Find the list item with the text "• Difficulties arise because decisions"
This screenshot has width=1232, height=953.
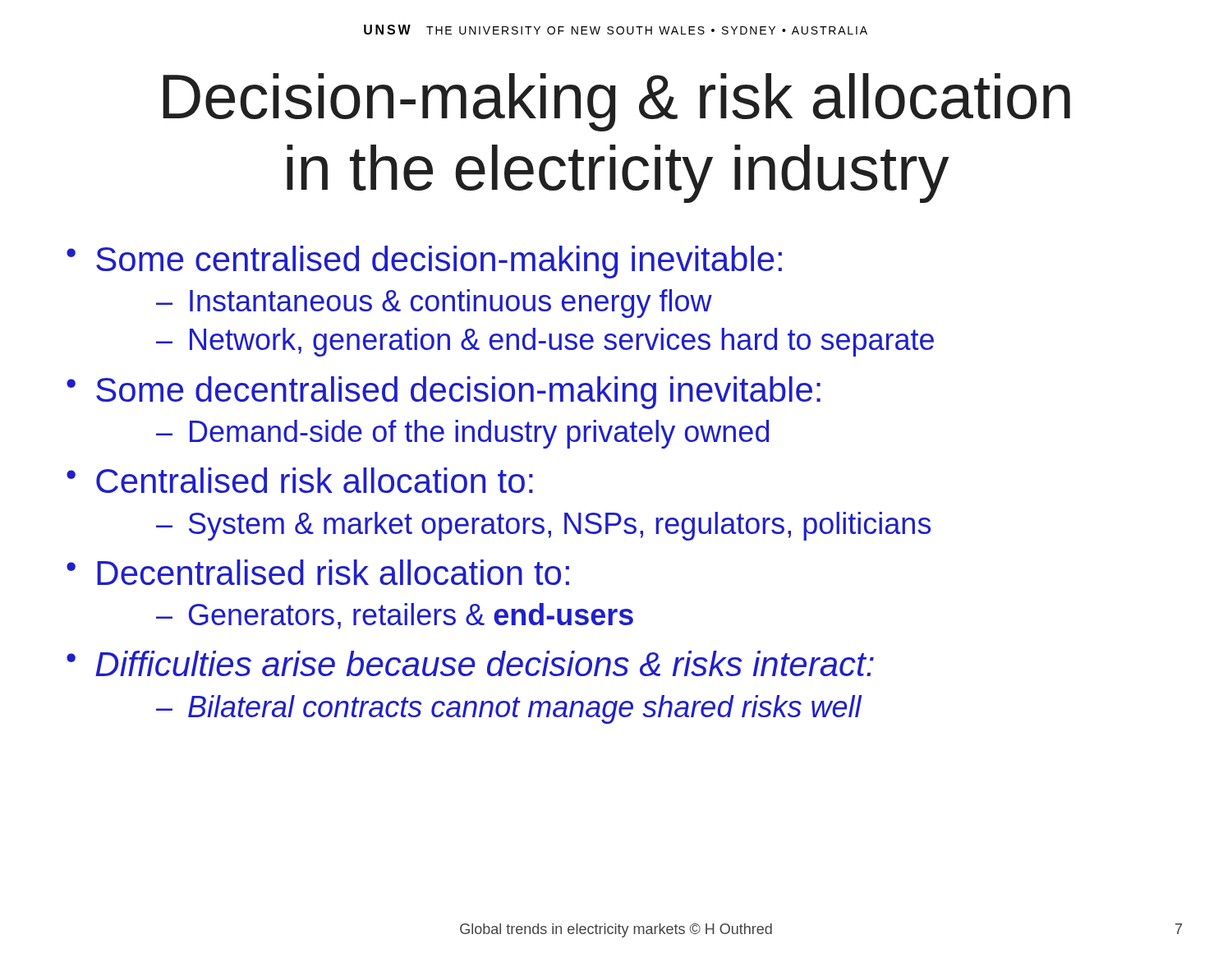coord(470,665)
